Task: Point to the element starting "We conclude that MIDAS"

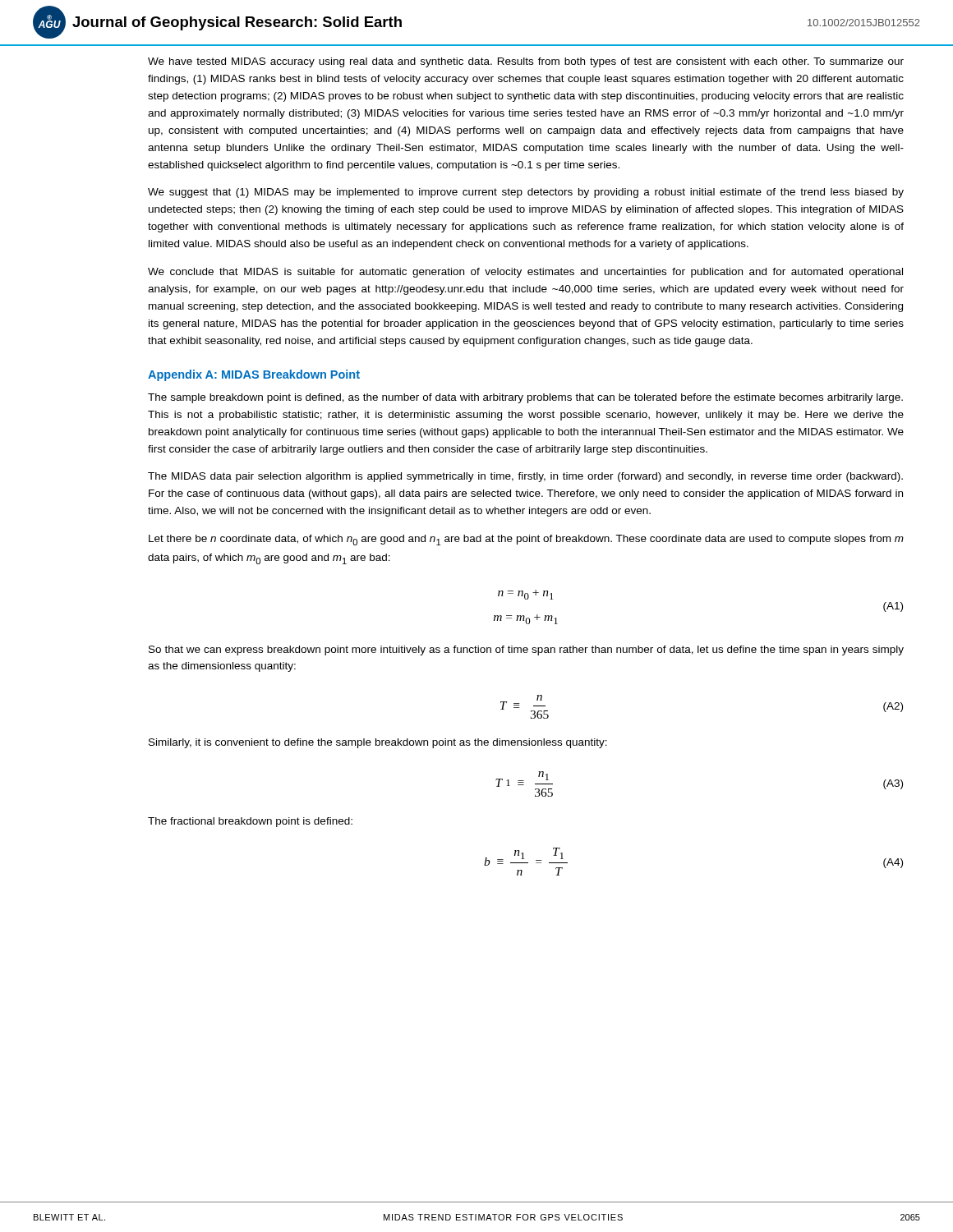Action: (x=526, y=306)
